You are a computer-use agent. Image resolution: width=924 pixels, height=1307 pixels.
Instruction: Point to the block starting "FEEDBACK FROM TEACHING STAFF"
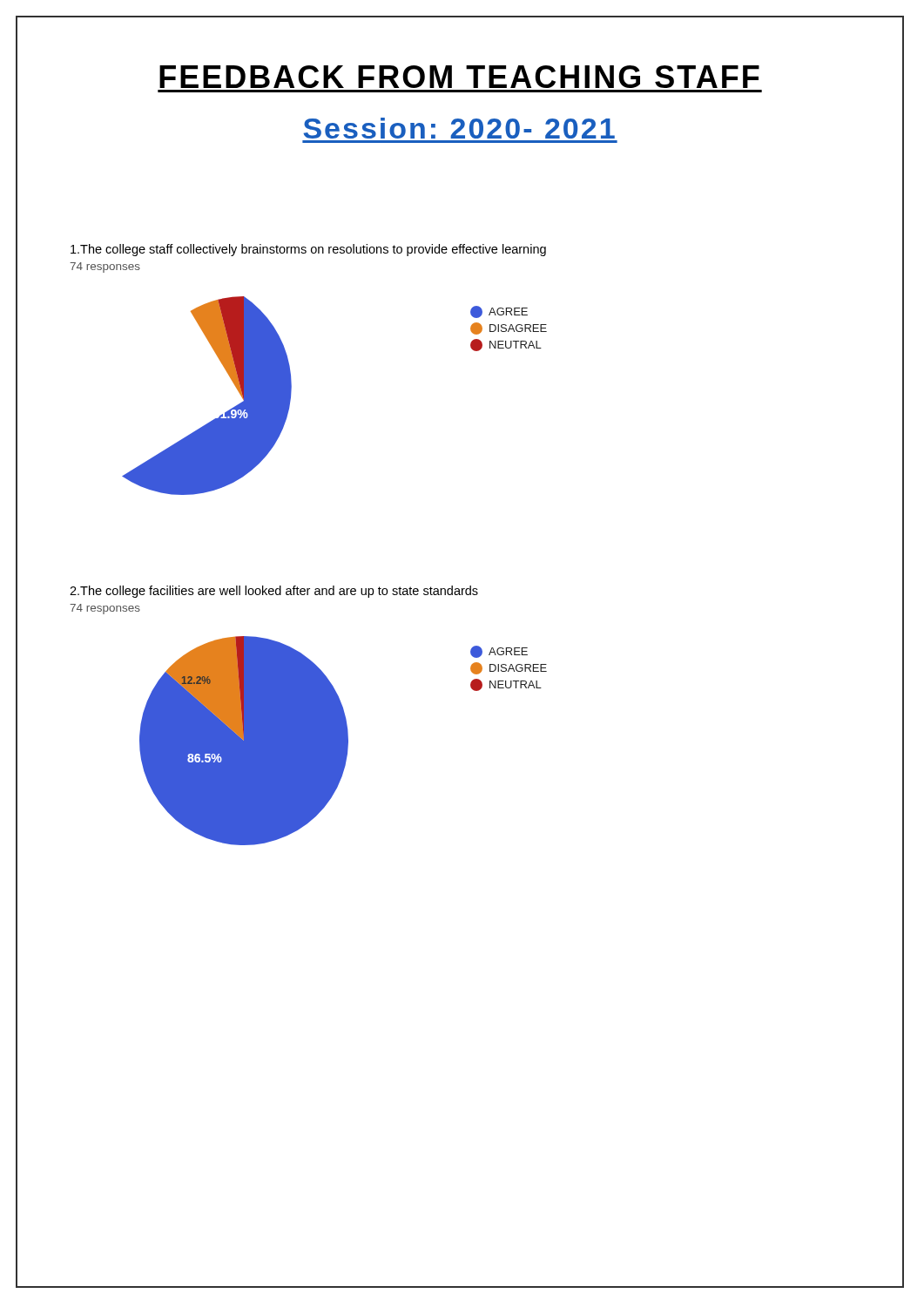click(x=460, y=77)
